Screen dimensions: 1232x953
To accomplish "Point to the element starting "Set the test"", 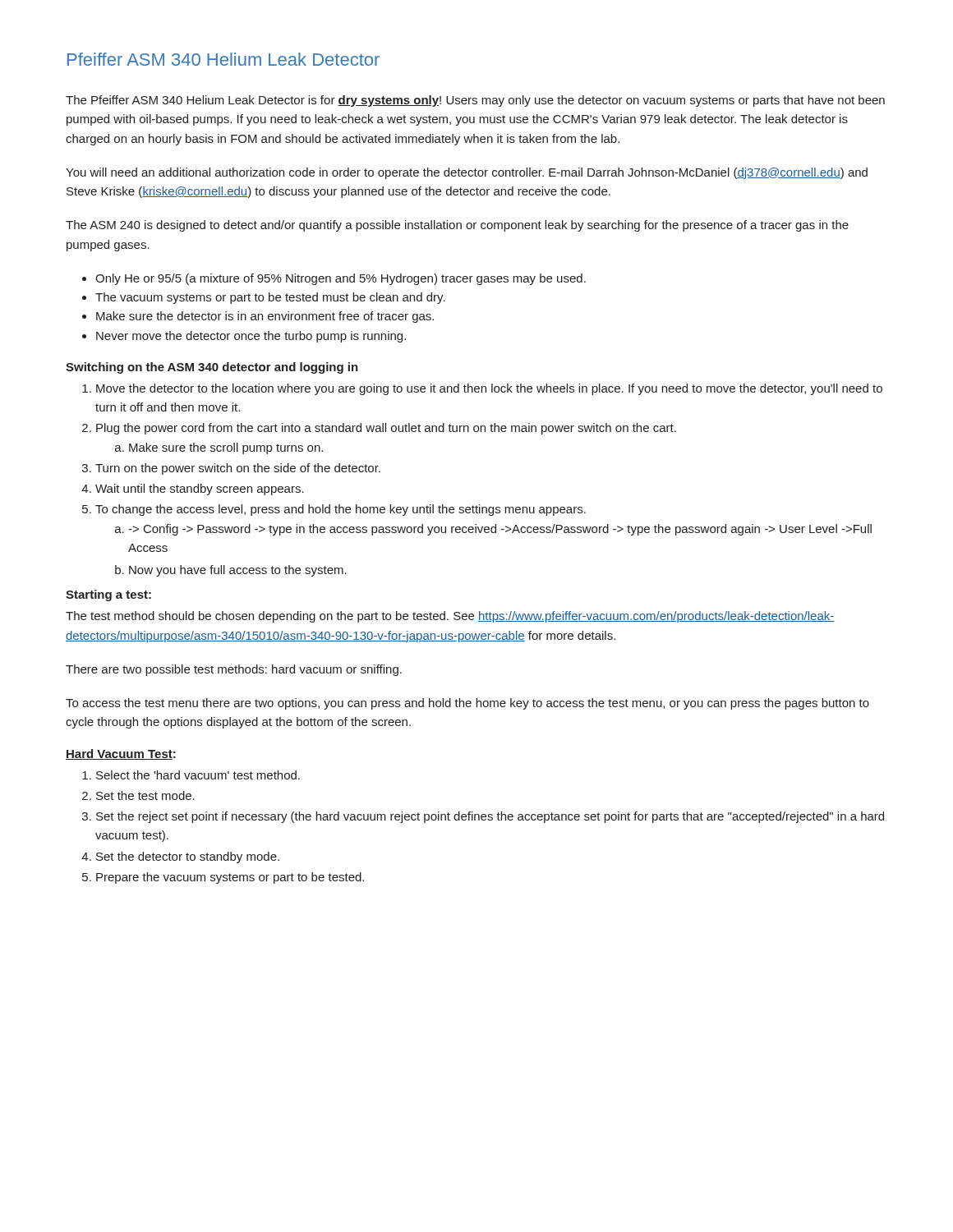I will click(138, 795).
